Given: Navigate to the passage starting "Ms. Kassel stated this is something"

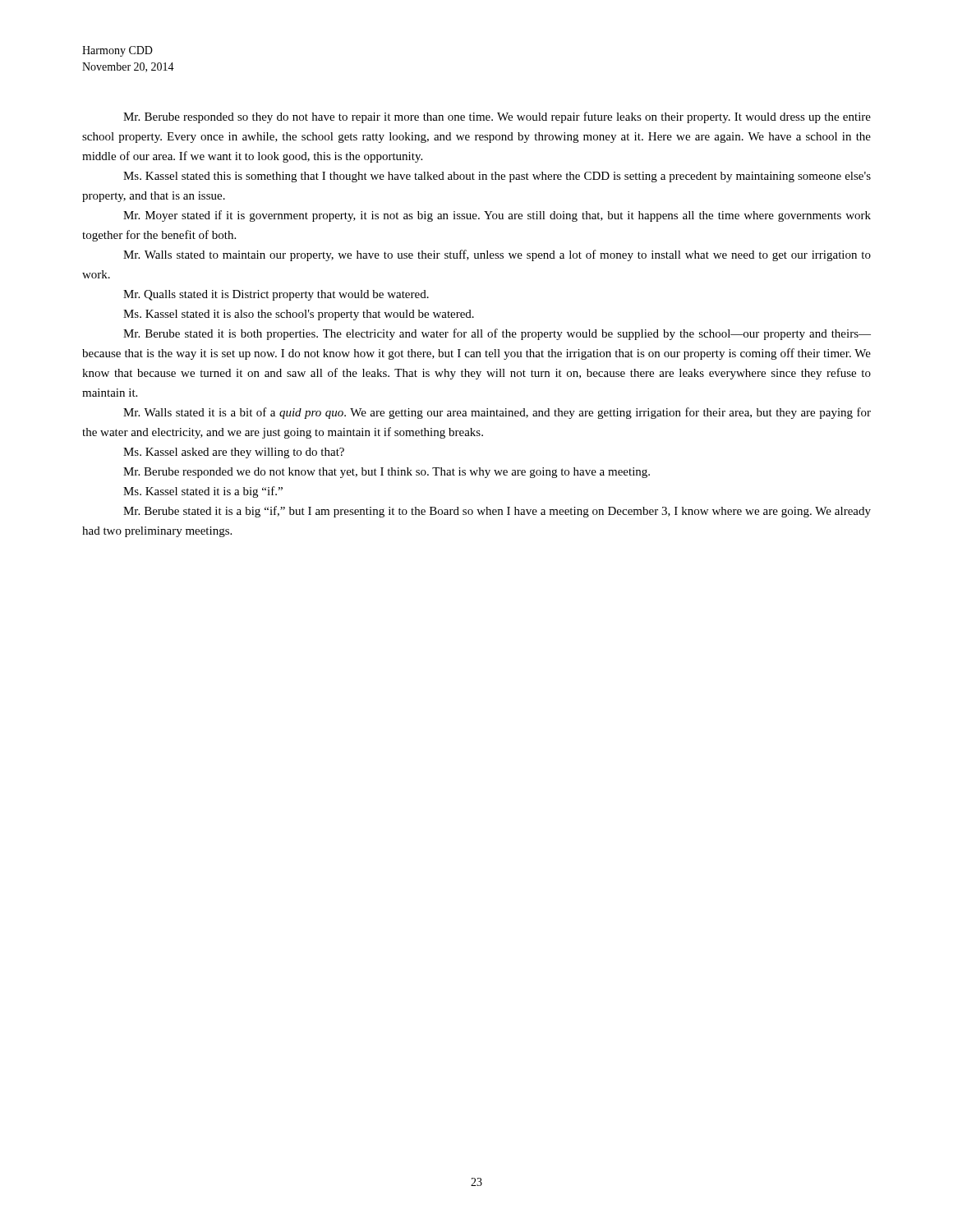Looking at the screenshot, I should click(x=476, y=186).
